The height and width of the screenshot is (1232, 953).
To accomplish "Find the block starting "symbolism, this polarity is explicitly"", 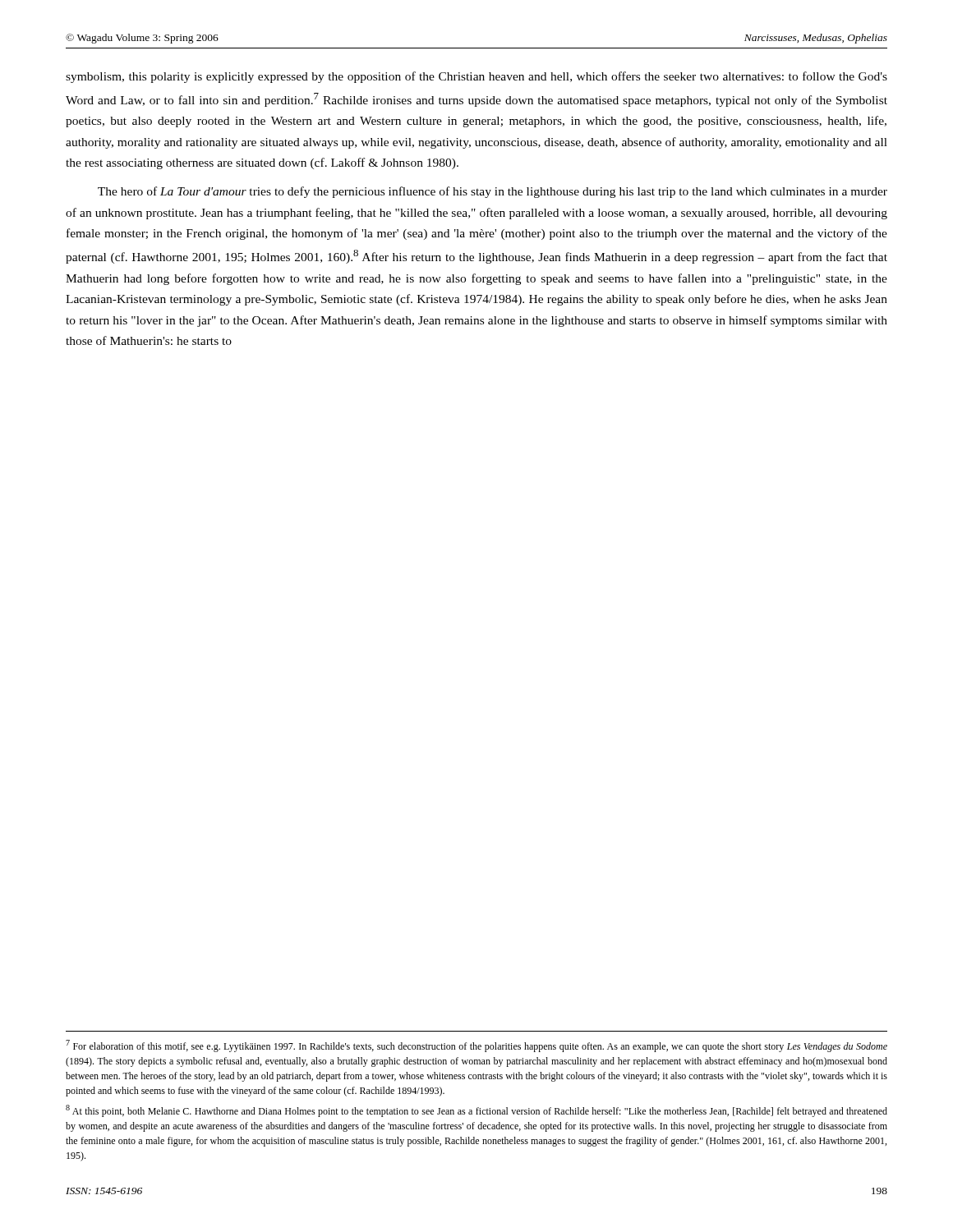I will click(476, 209).
